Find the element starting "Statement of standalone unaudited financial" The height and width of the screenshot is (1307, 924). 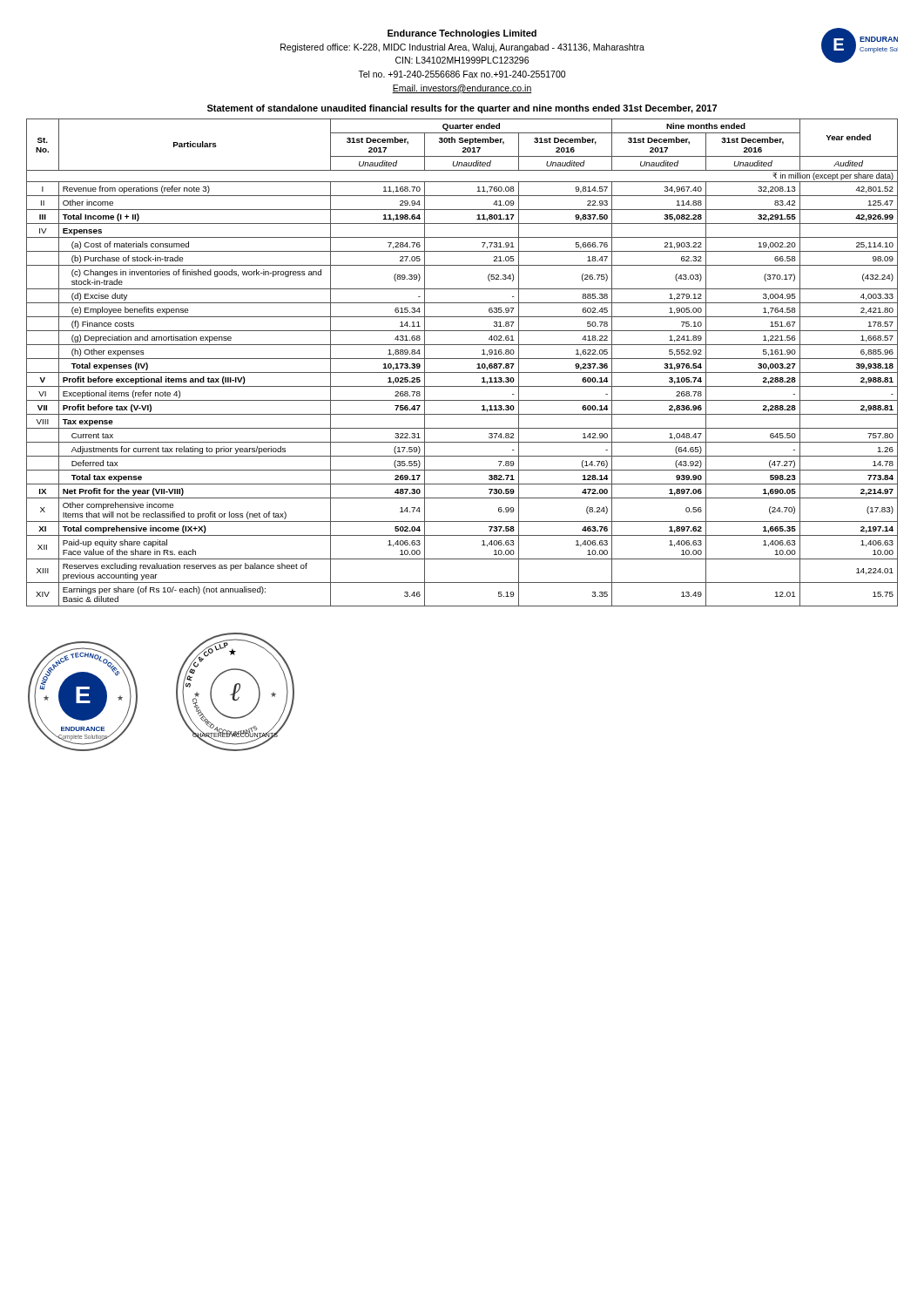[462, 108]
